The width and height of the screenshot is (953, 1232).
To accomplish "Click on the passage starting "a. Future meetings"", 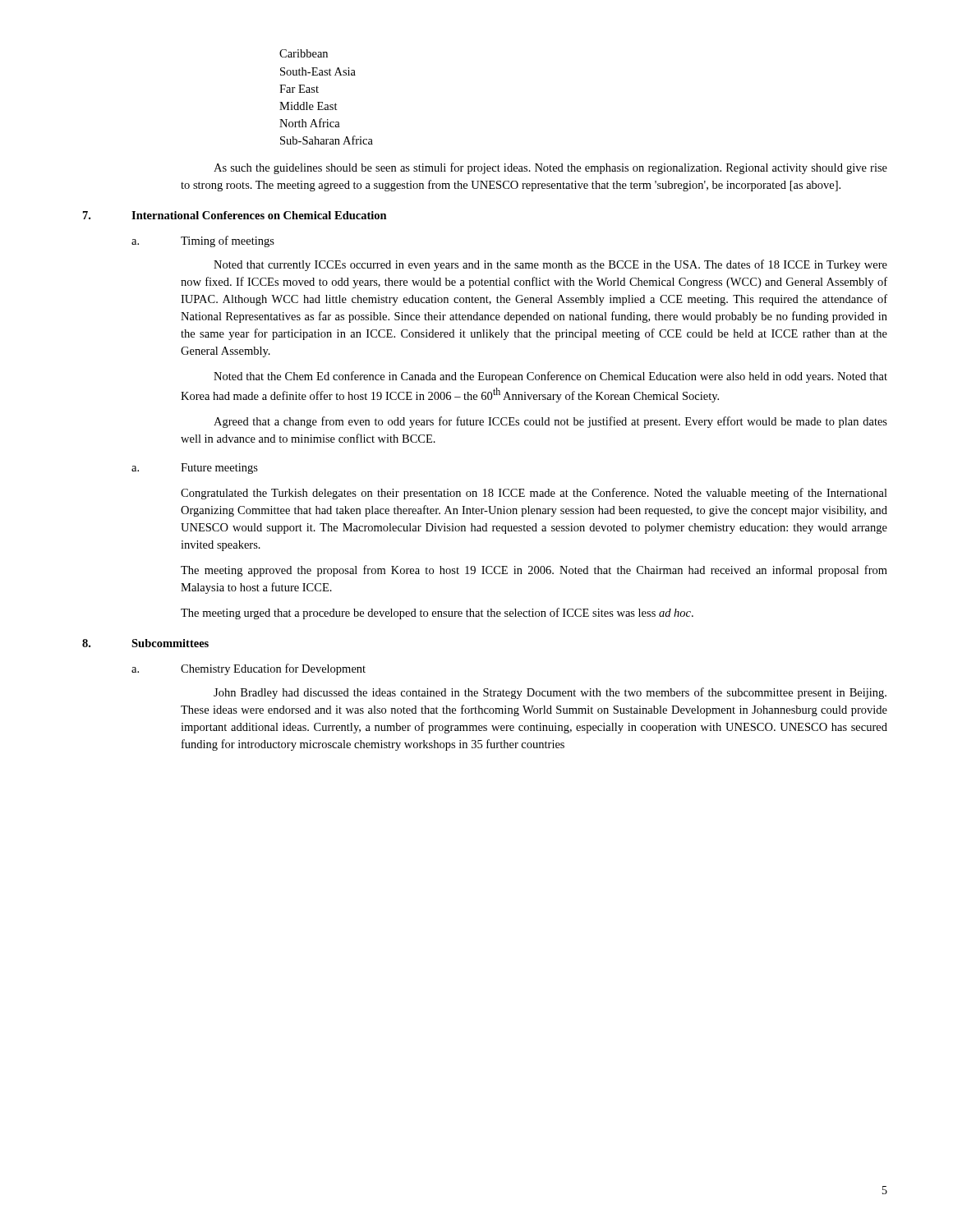I will tap(195, 468).
